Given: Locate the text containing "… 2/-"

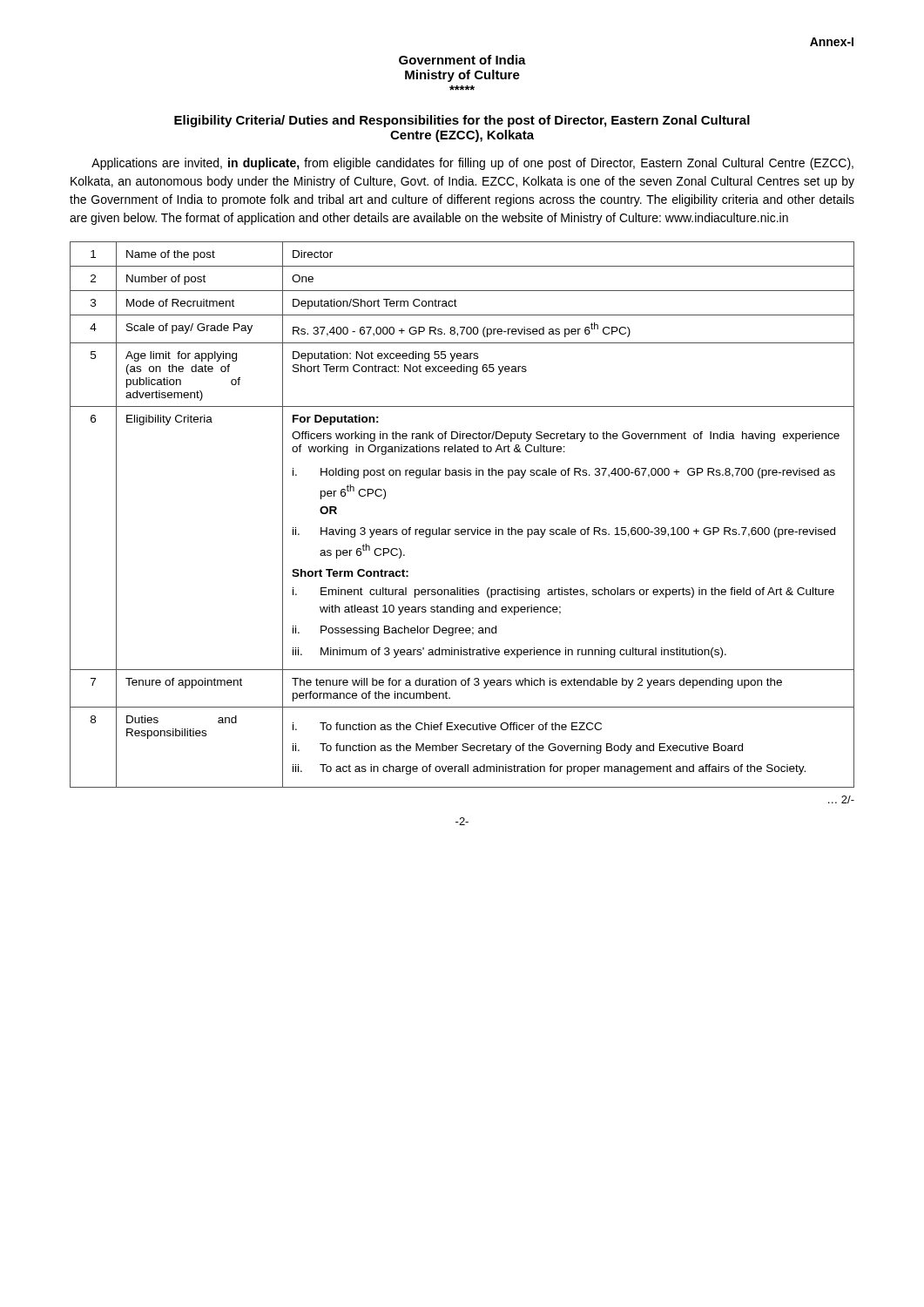Looking at the screenshot, I should (840, 799).
